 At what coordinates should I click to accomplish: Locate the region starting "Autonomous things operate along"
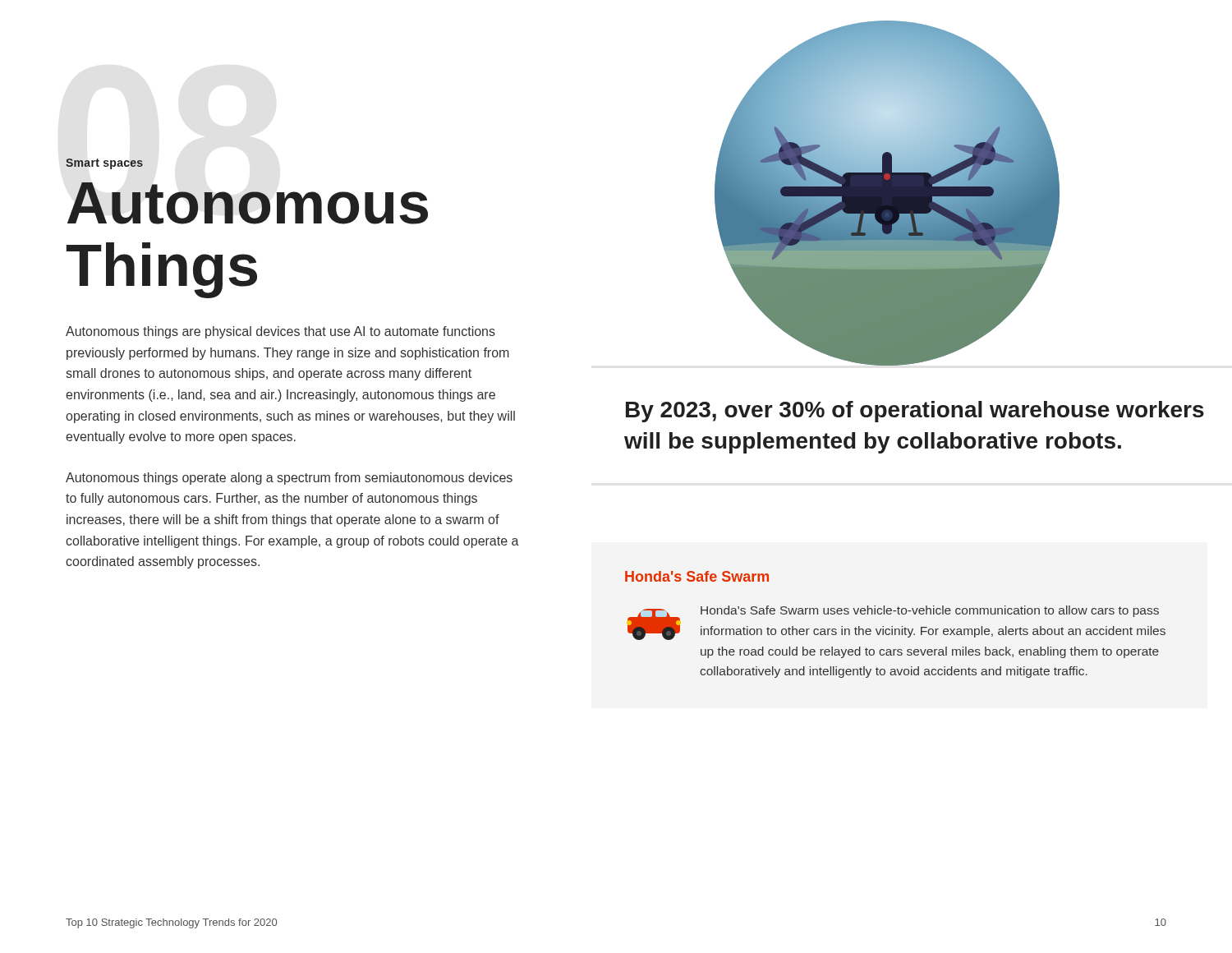292,520
